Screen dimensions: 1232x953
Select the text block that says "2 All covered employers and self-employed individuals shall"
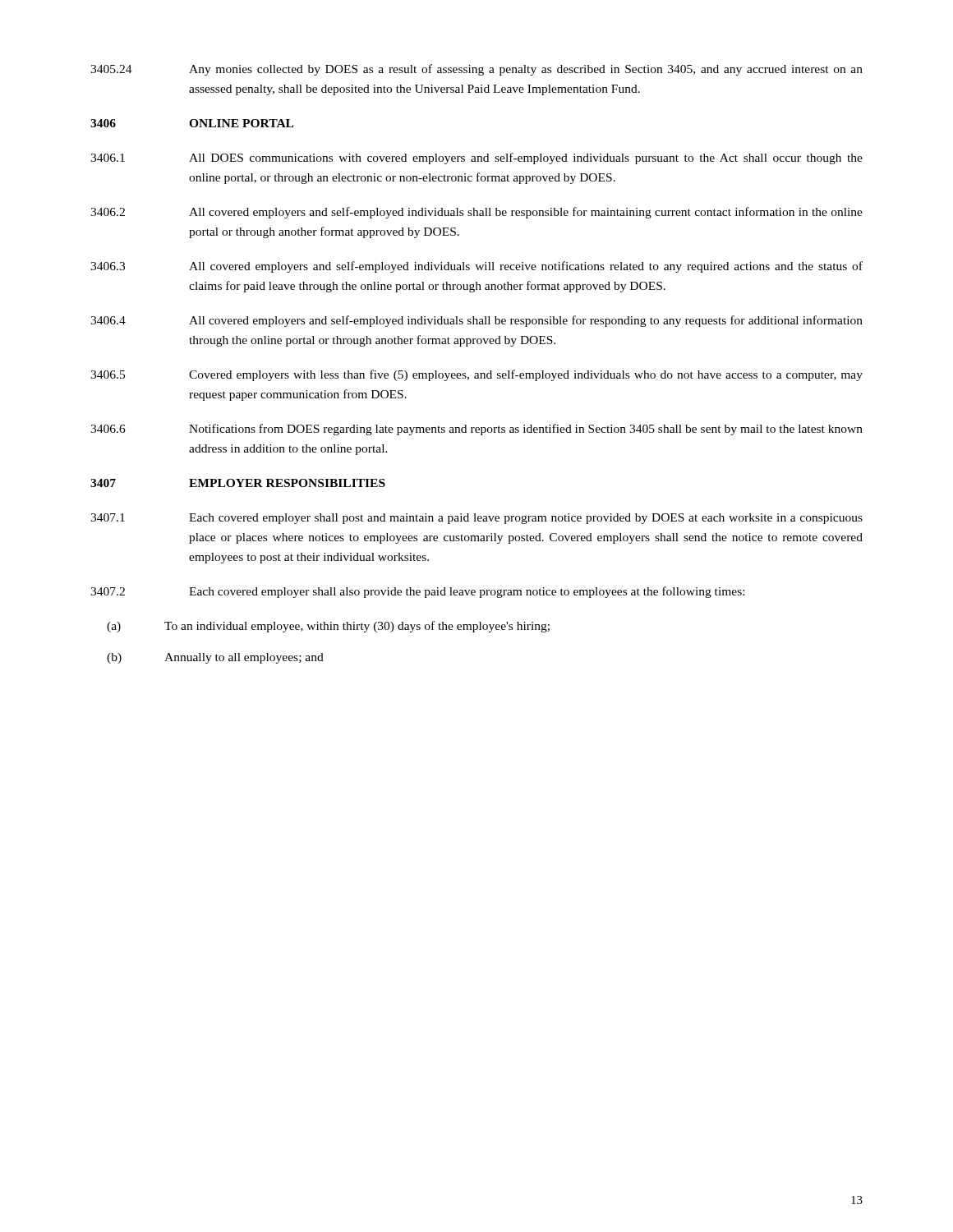[x=476, y=222]
